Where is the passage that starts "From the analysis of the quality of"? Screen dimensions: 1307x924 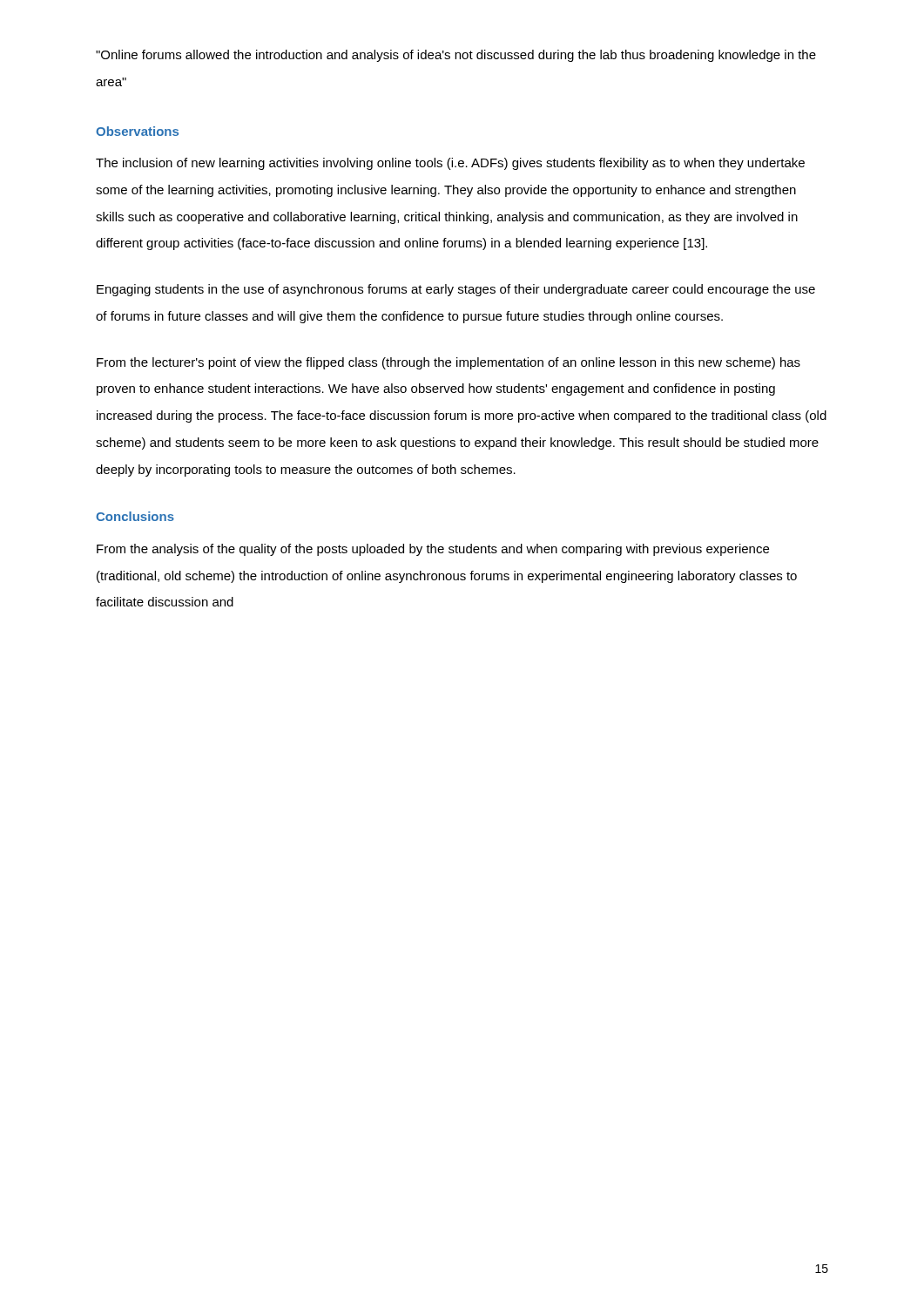(462, 576)
